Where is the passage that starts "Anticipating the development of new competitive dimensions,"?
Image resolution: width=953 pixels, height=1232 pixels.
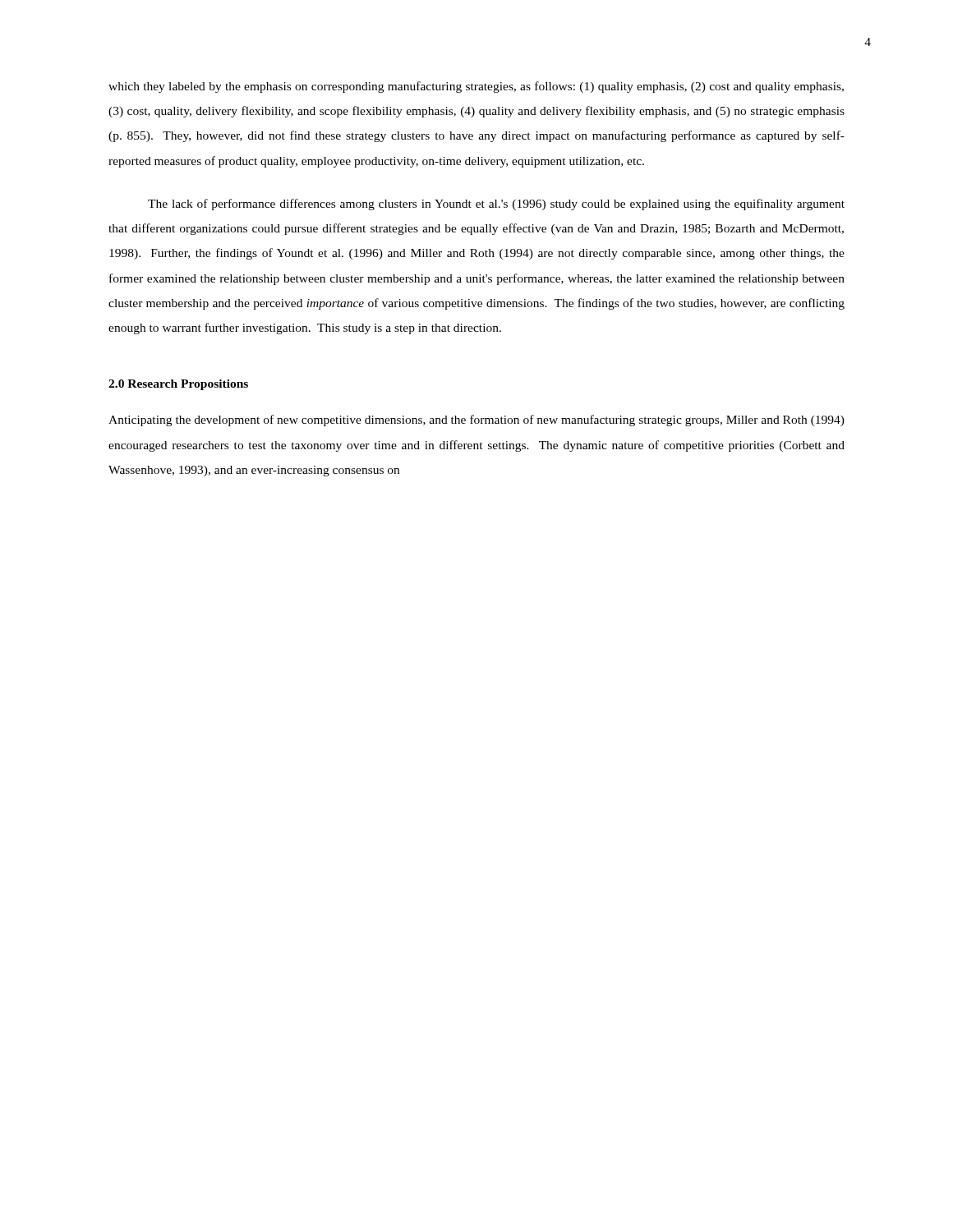coord(476,444)
